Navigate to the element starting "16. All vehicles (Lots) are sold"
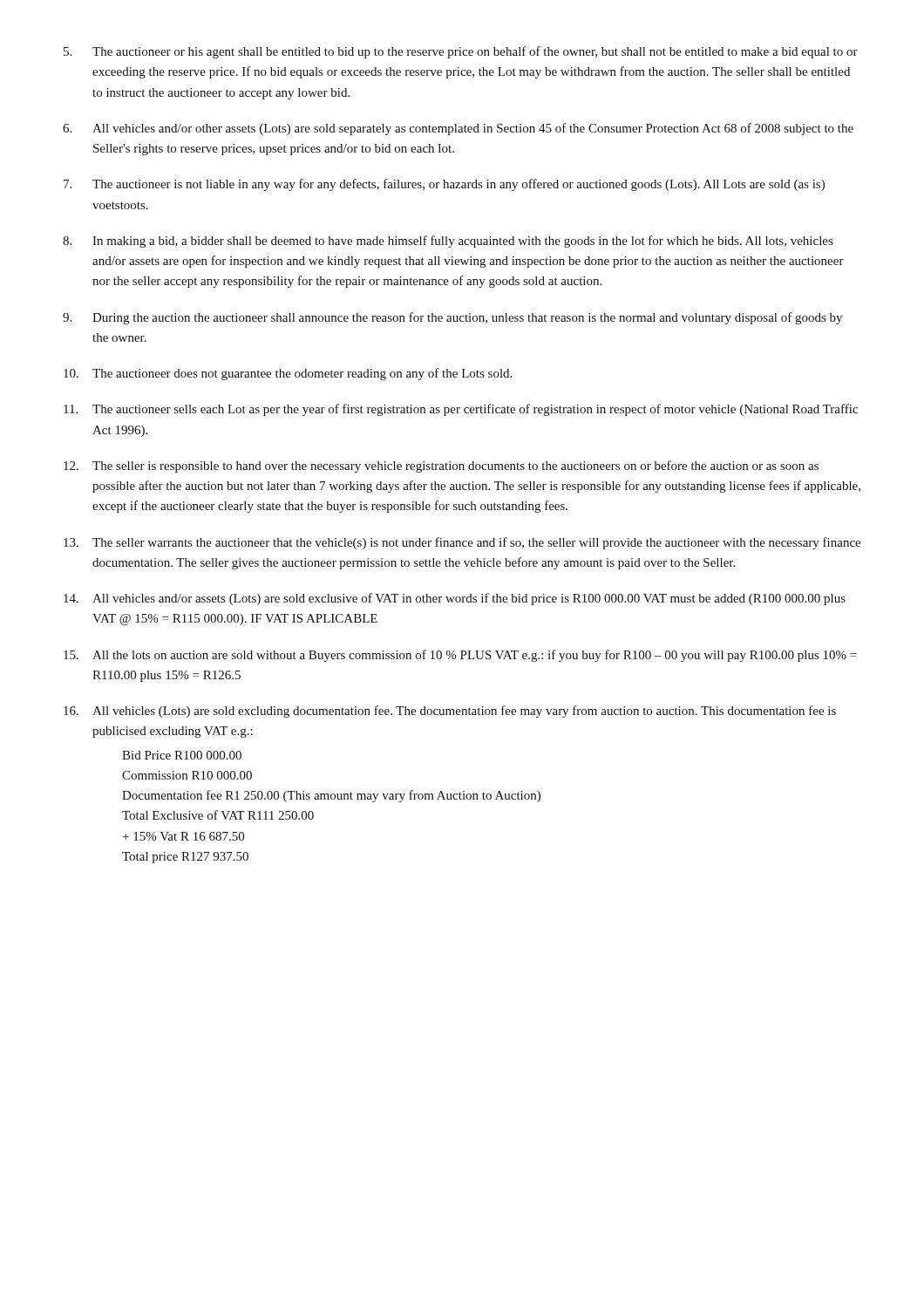Viewport: 924px width, 1308px height. [x=462, y=784]
